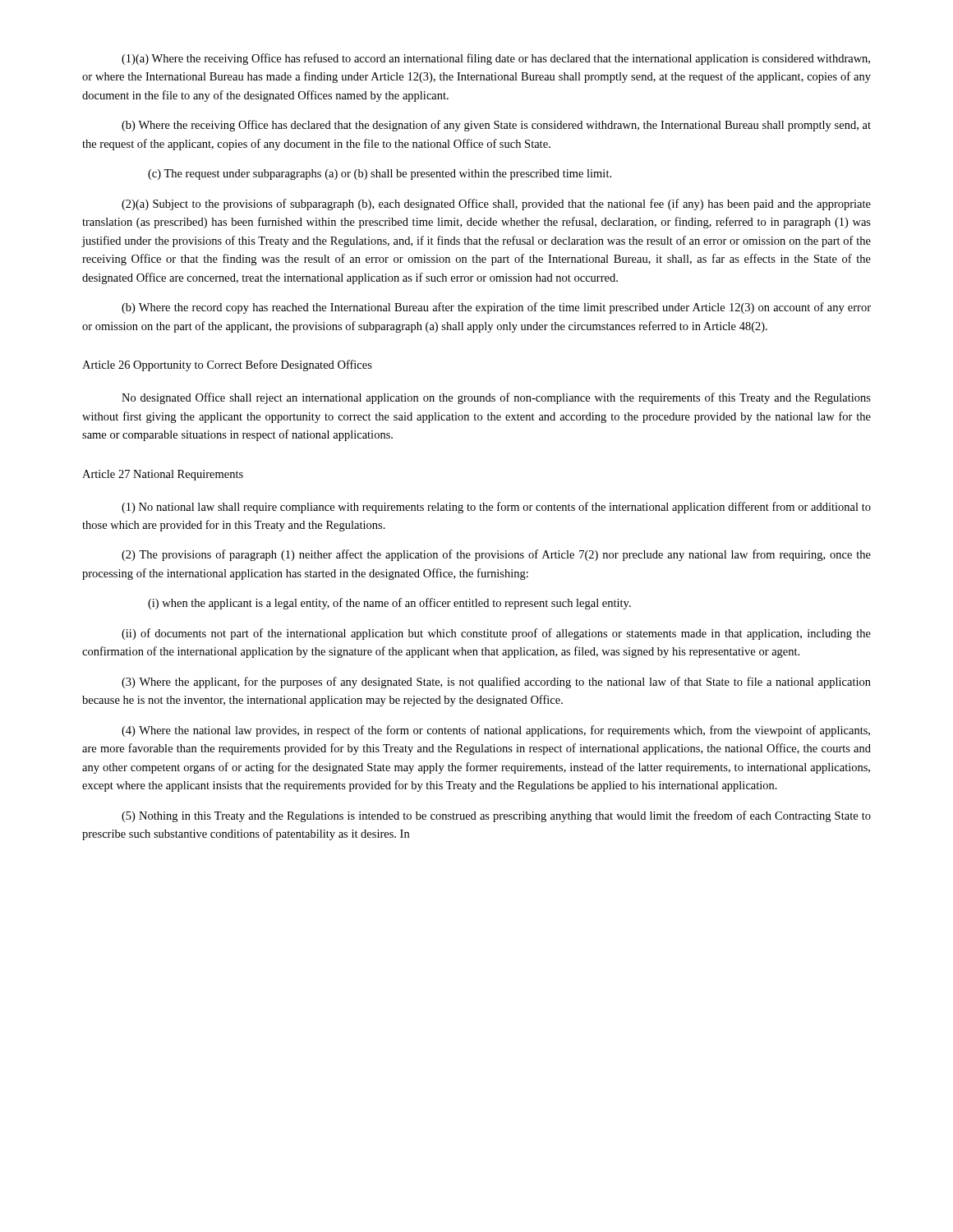Where is the passage that starts "(5) Nothing in this Treaty and"?
953x1232 pixels.
[476, 824]
